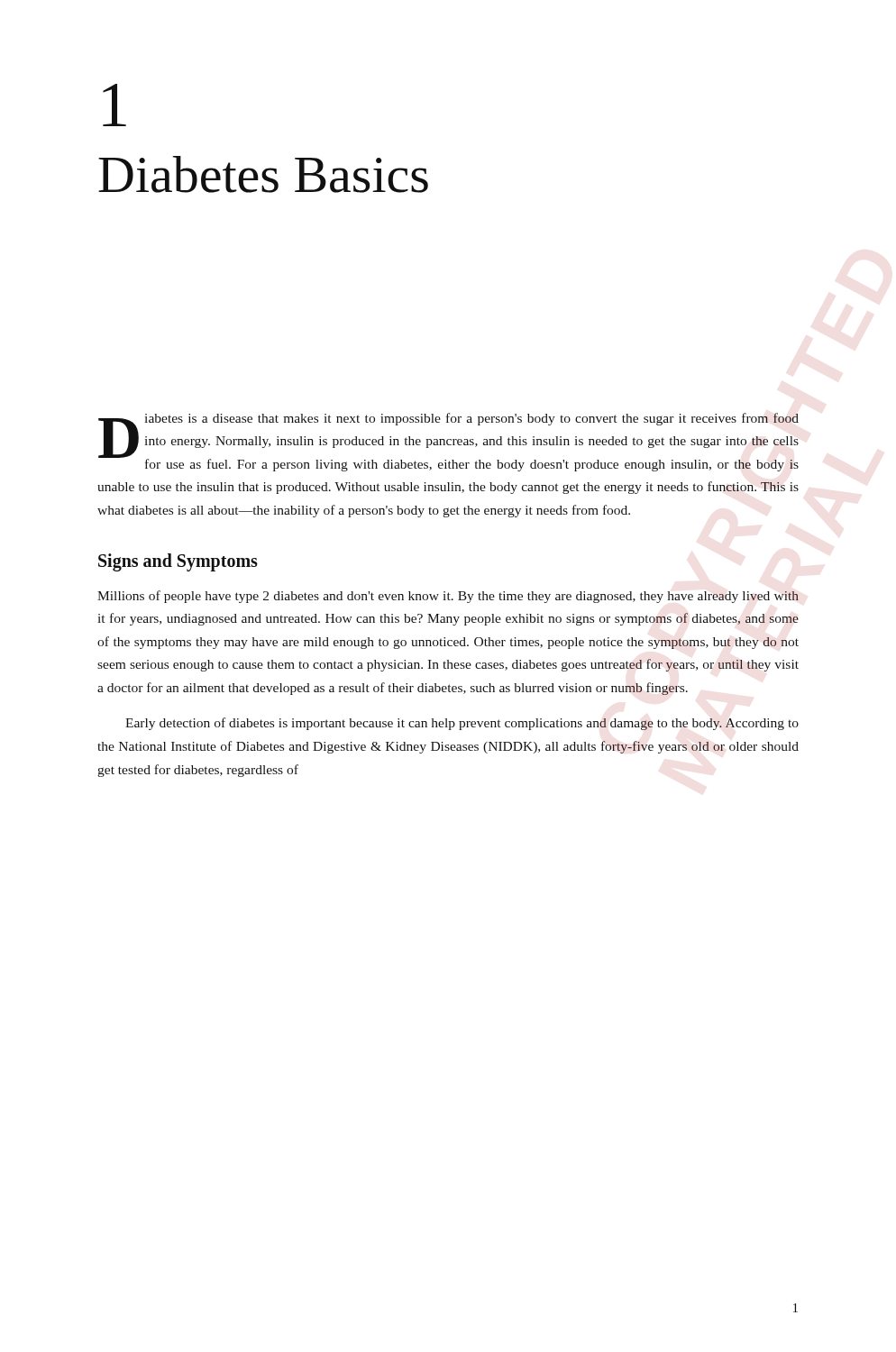The image size is (896, 1352).
Task: Find the text block that says "Early detection of diabetes is important because it"
Action: (448, 746)
